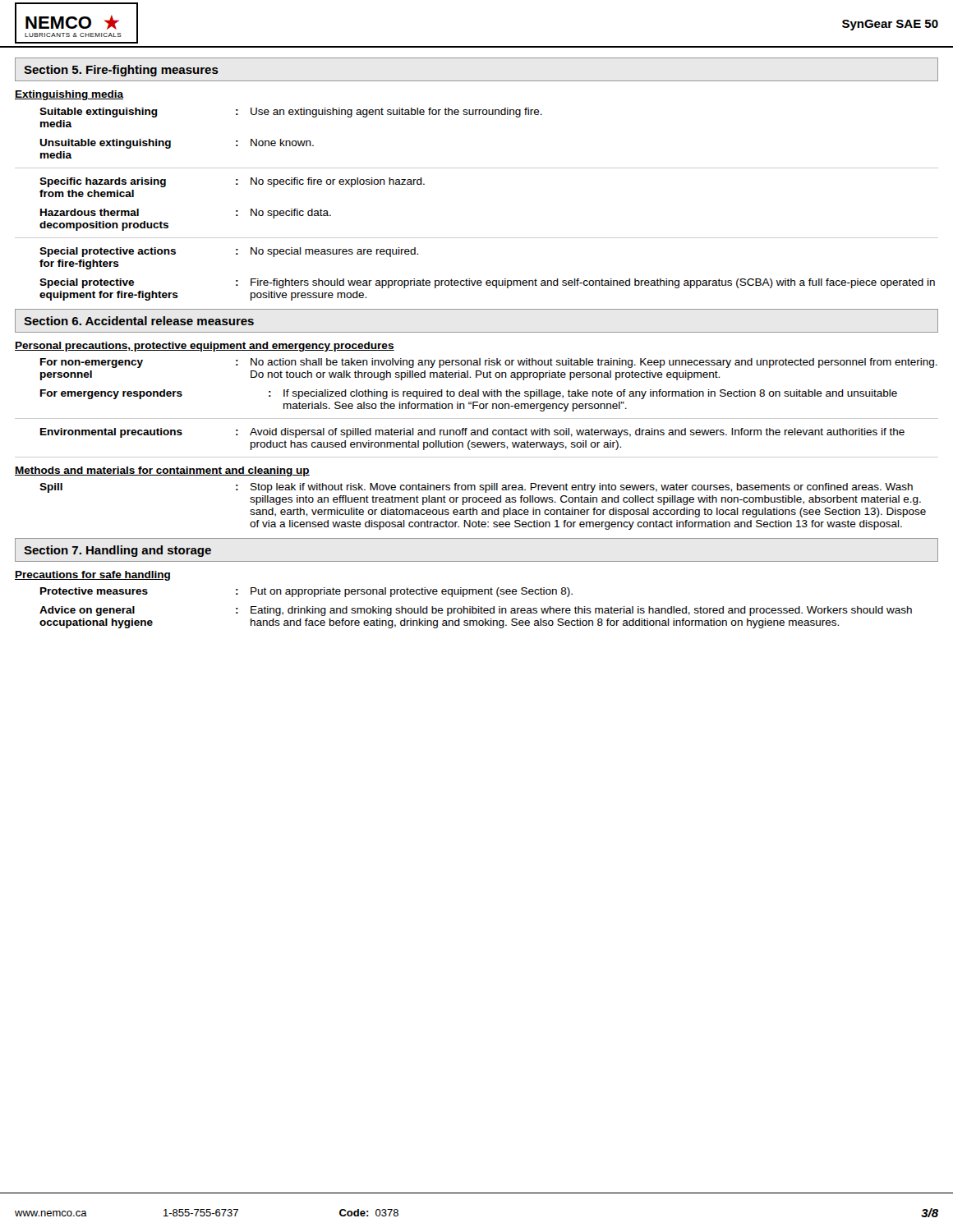
Task: Point to the block beginning "Special protective actionsfor fire-fighters : No"
Action: click(x=476, y=273)
